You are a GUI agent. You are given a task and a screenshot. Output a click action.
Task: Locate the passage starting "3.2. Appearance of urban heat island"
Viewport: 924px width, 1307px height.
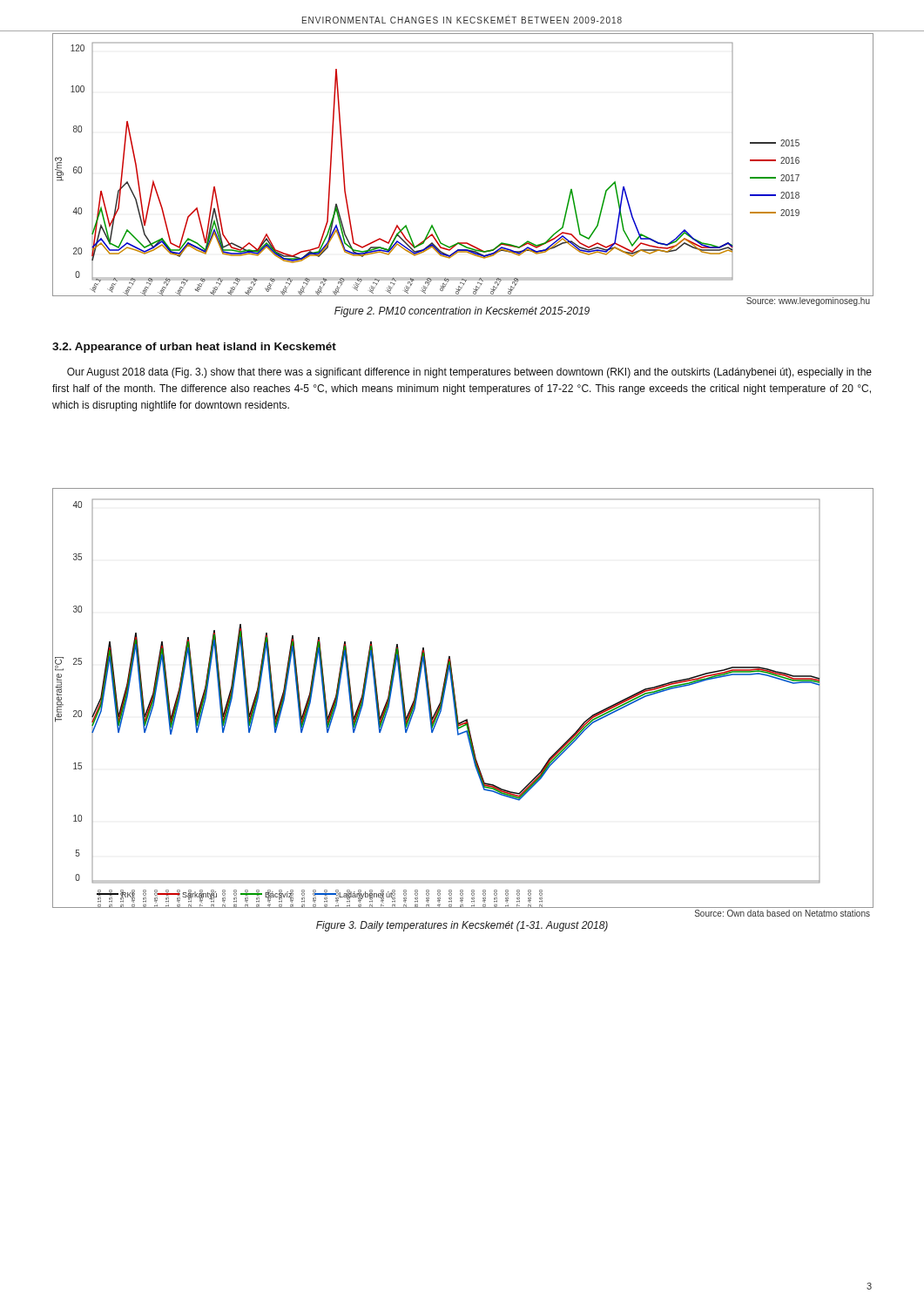(194, 346)
